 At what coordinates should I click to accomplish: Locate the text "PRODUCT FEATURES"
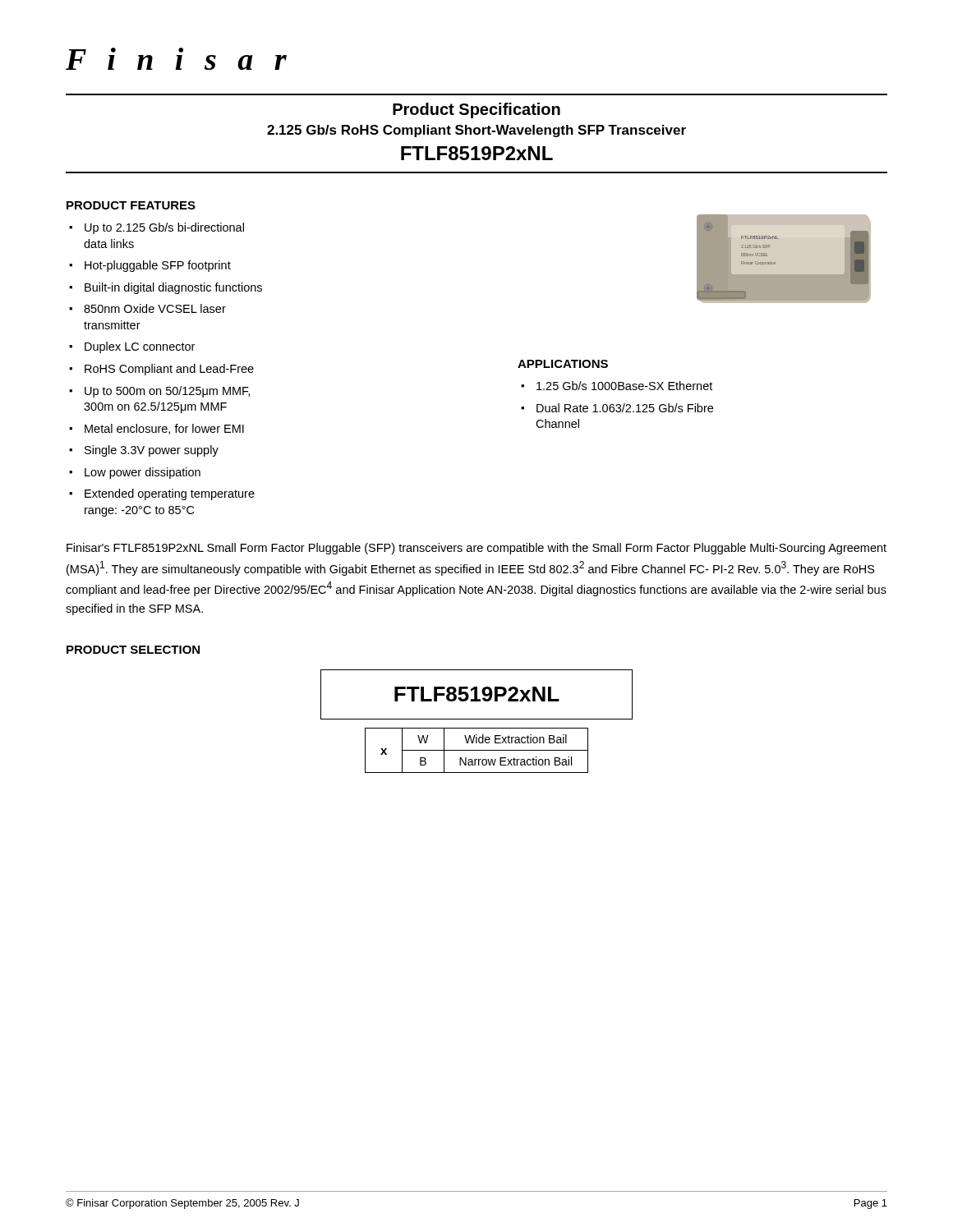(x=131, y=205)
